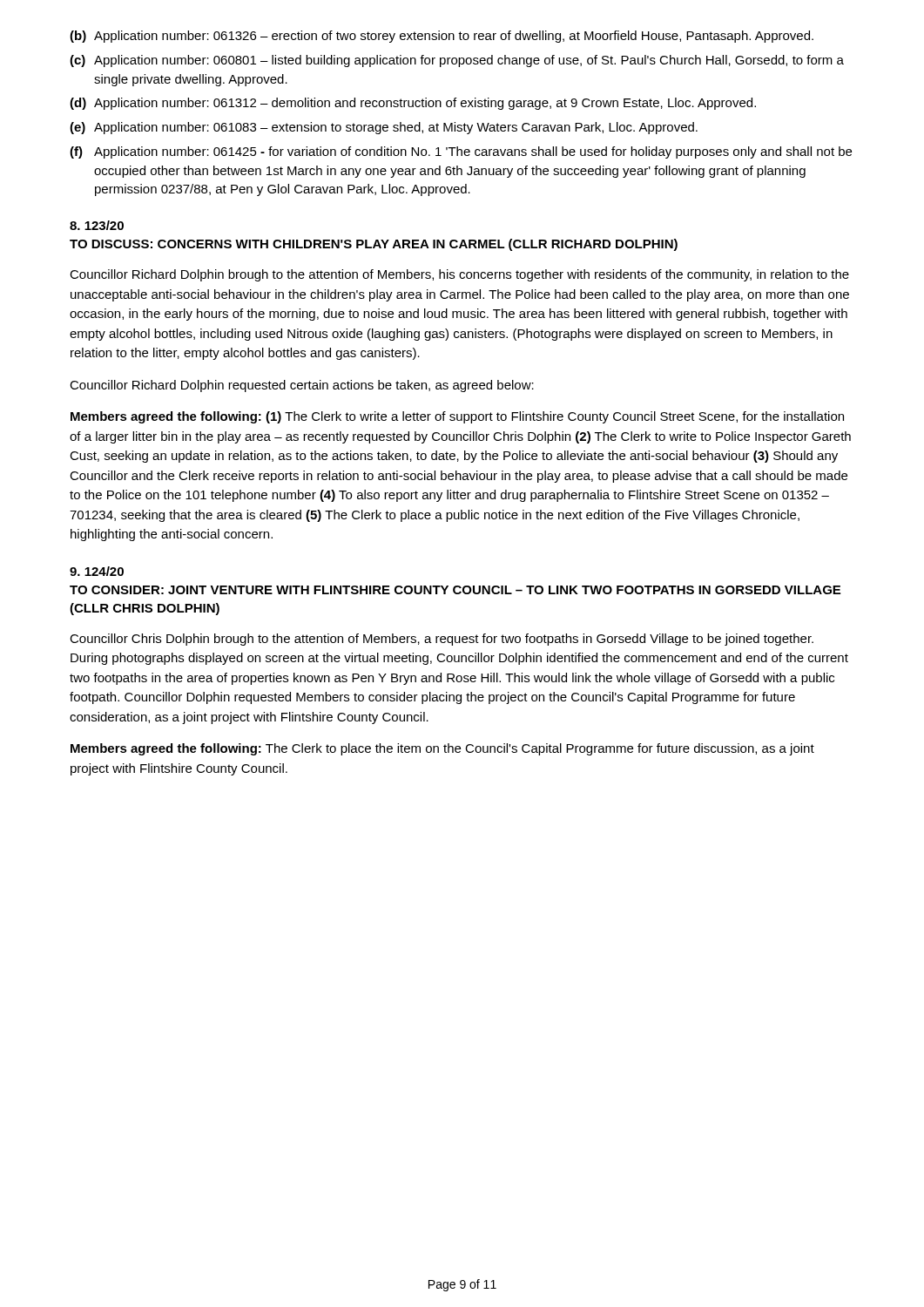Select the list item containing "(e) Application number: 061083 –"
Screen dimensions: 1307x924
[x=462, y=127]
